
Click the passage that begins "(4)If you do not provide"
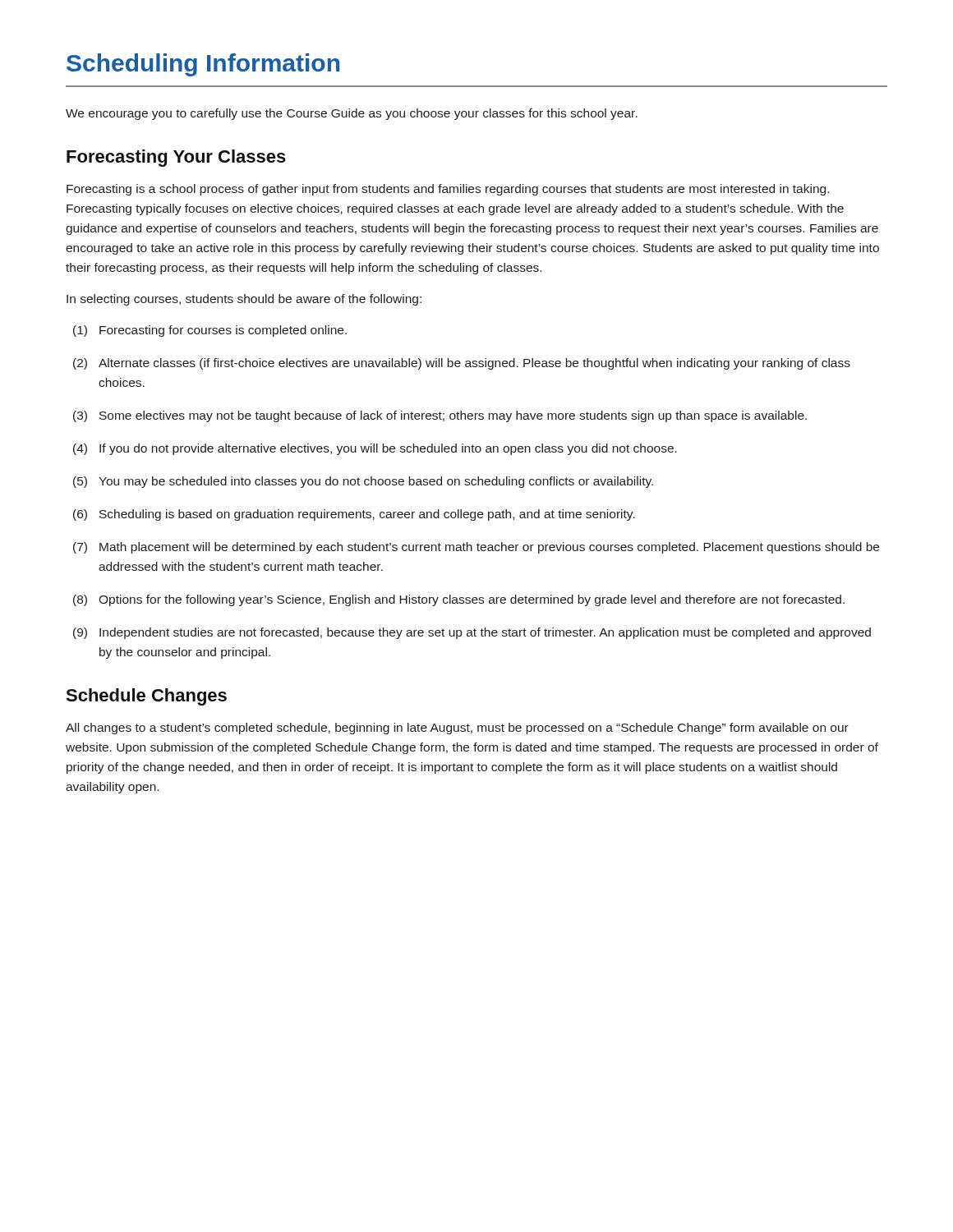(x=478, y=449)
